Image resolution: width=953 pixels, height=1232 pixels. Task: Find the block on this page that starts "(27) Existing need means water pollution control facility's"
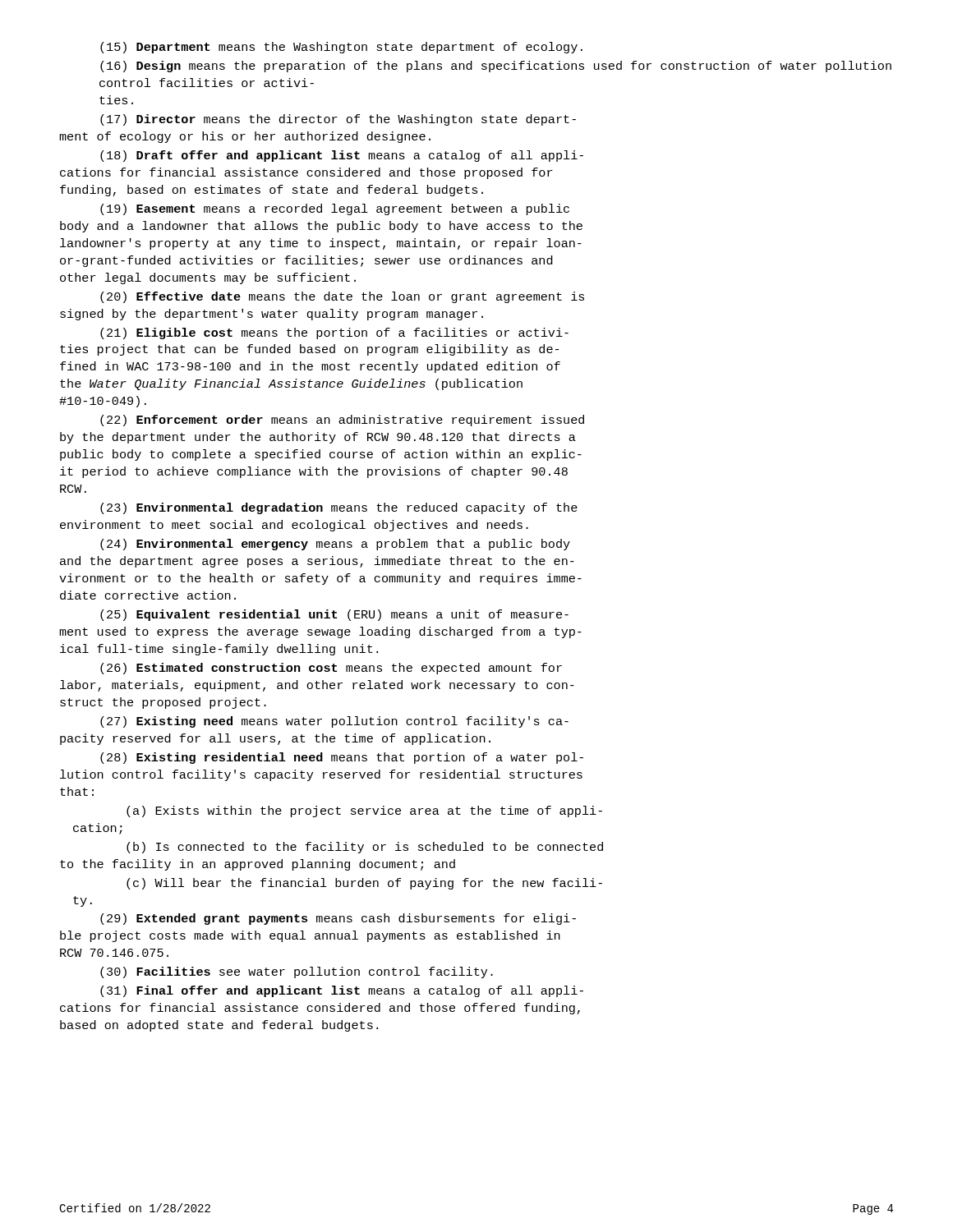click(476, 731)
